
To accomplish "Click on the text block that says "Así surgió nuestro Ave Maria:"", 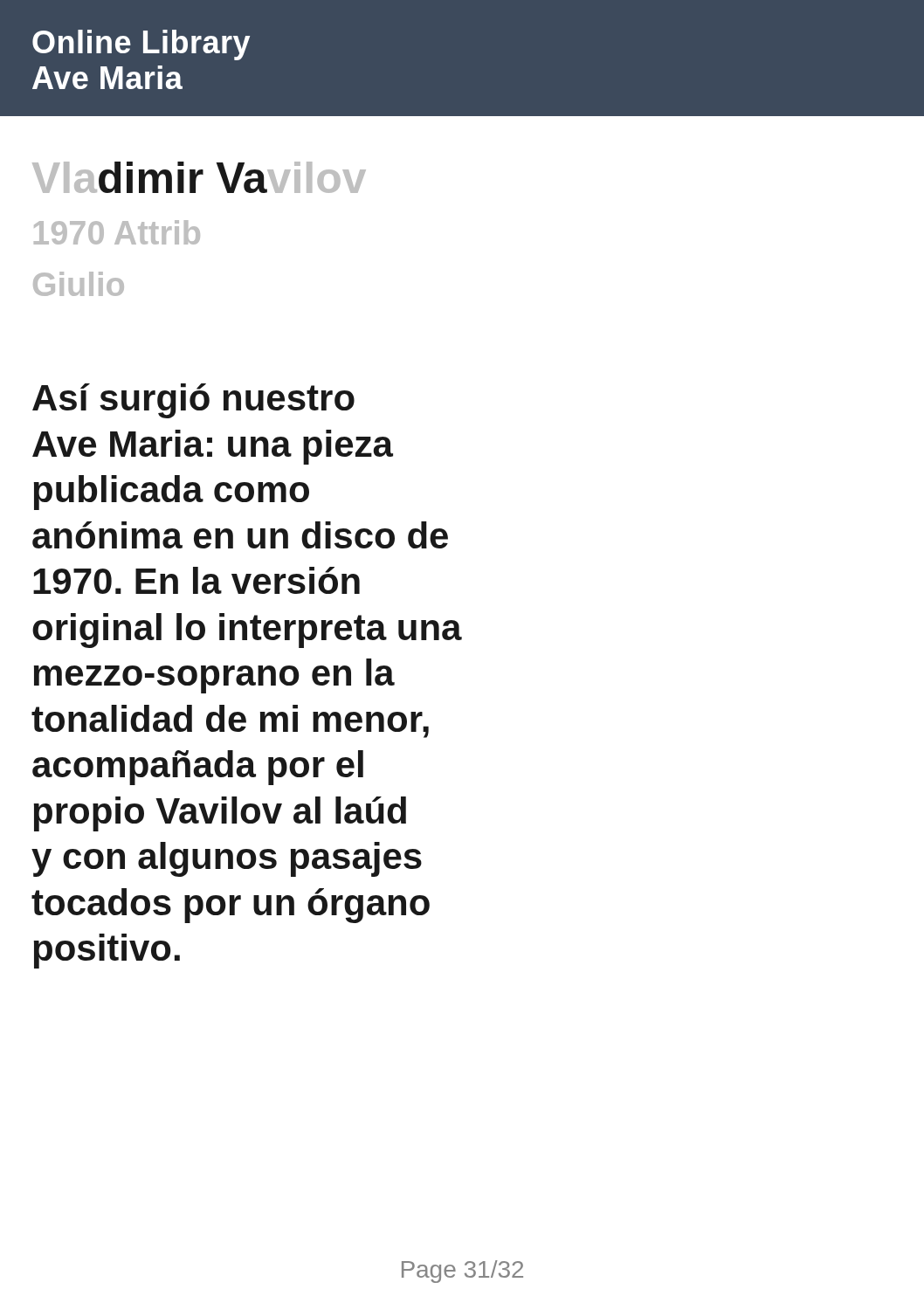I will pyautogui.click(x=193, y=401).
